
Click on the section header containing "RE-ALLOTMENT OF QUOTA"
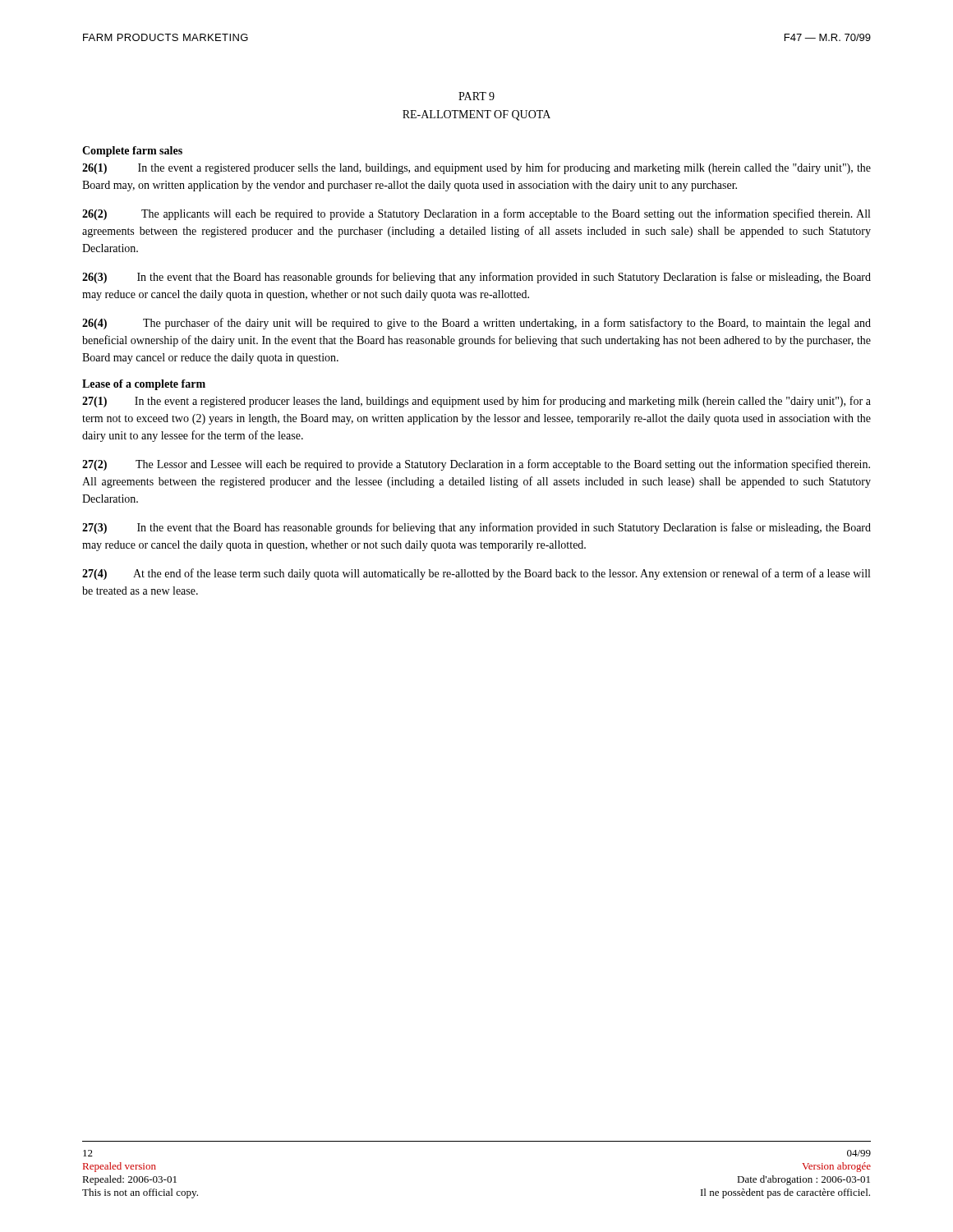tap(476, 115)
